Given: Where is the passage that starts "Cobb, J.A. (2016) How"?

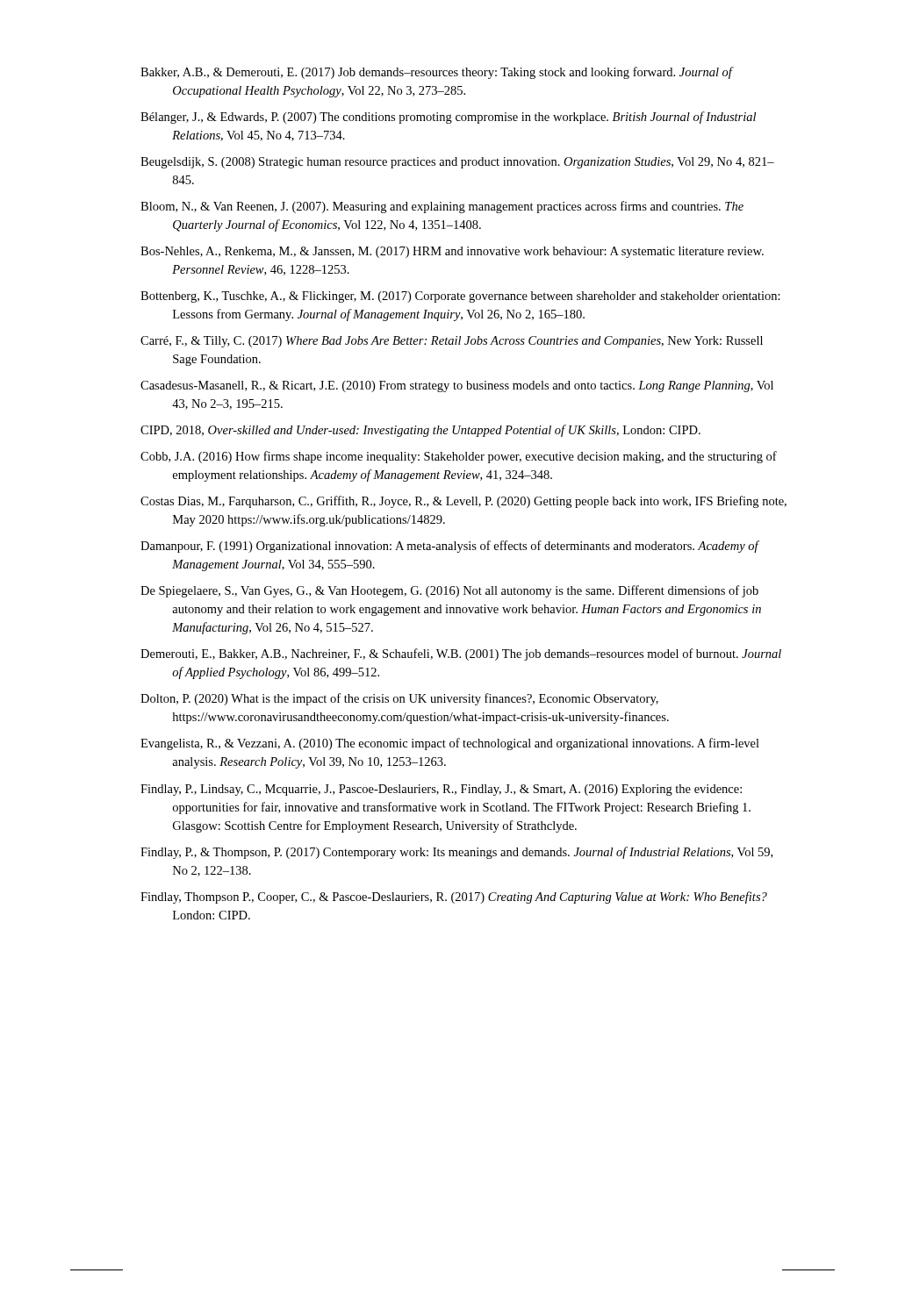Looking at the screenshot, I should tap(459, 466).
